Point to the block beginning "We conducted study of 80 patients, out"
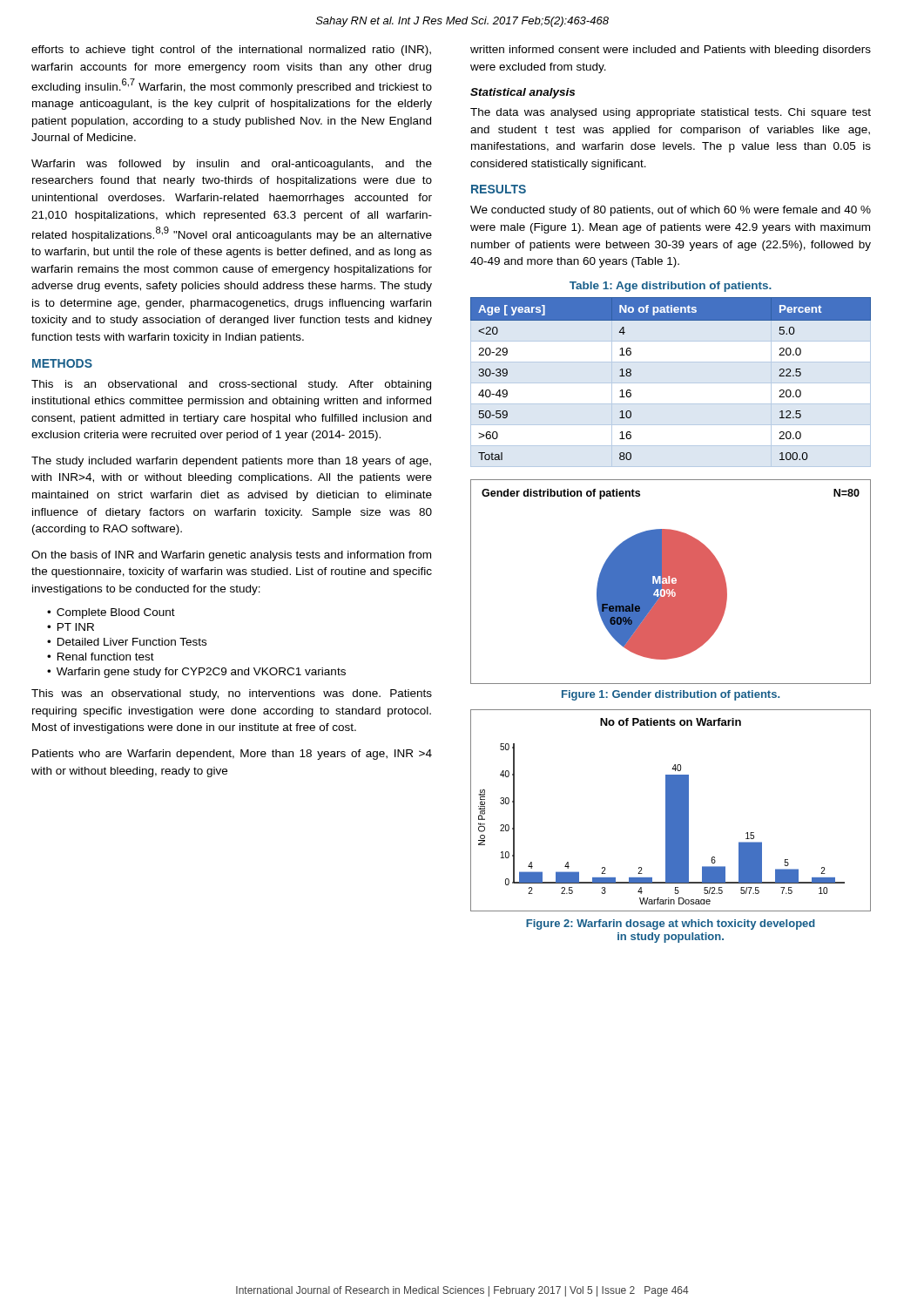The image size is (924, 1307). point(671,236)
